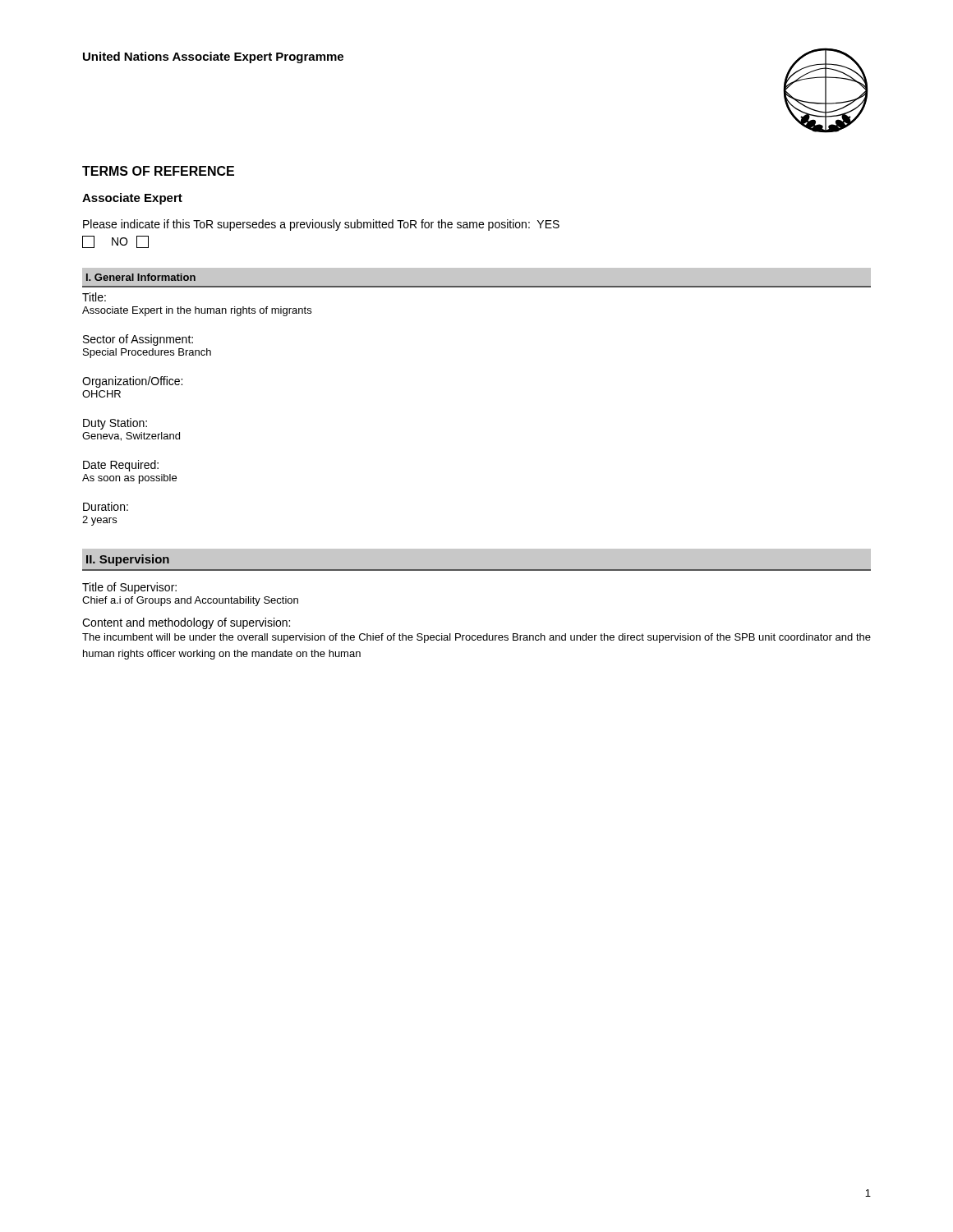Find "II. Supervision" on this page

(x=476, y=560)
